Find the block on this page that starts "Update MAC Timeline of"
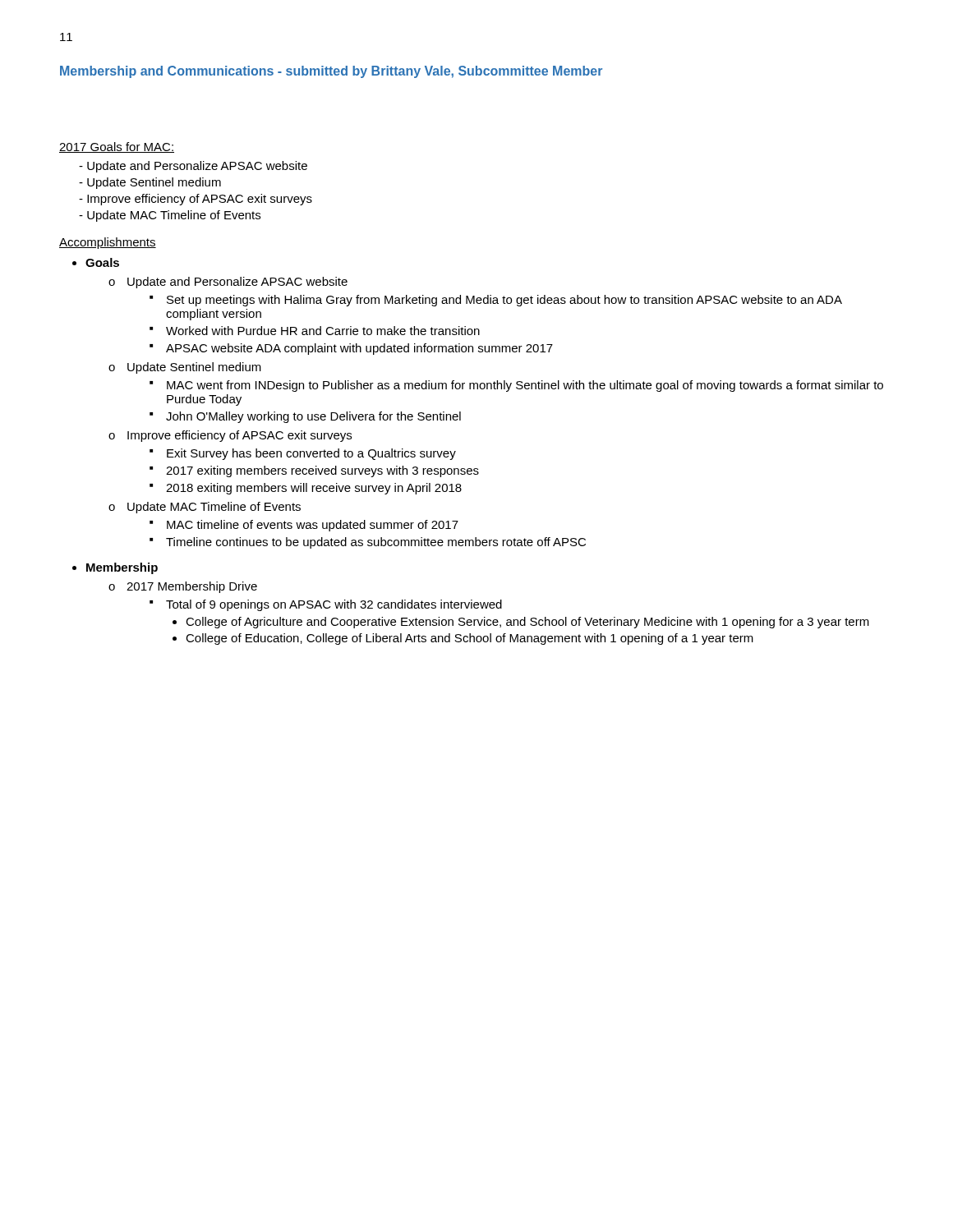Viewport: 953px width, 1232px height. (174, 215)
